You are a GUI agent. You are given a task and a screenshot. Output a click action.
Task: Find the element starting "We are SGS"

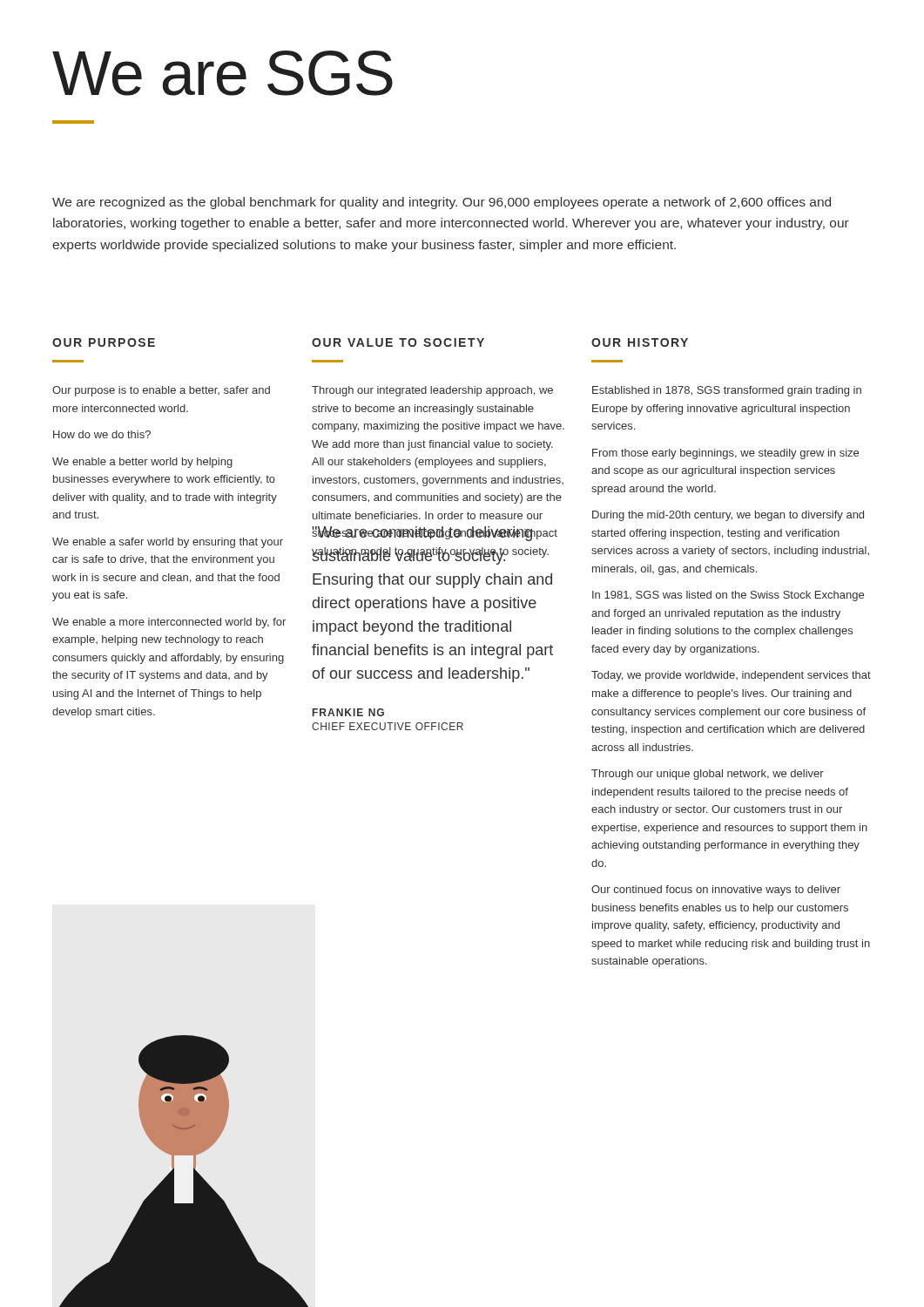click(x=223, y=73)
